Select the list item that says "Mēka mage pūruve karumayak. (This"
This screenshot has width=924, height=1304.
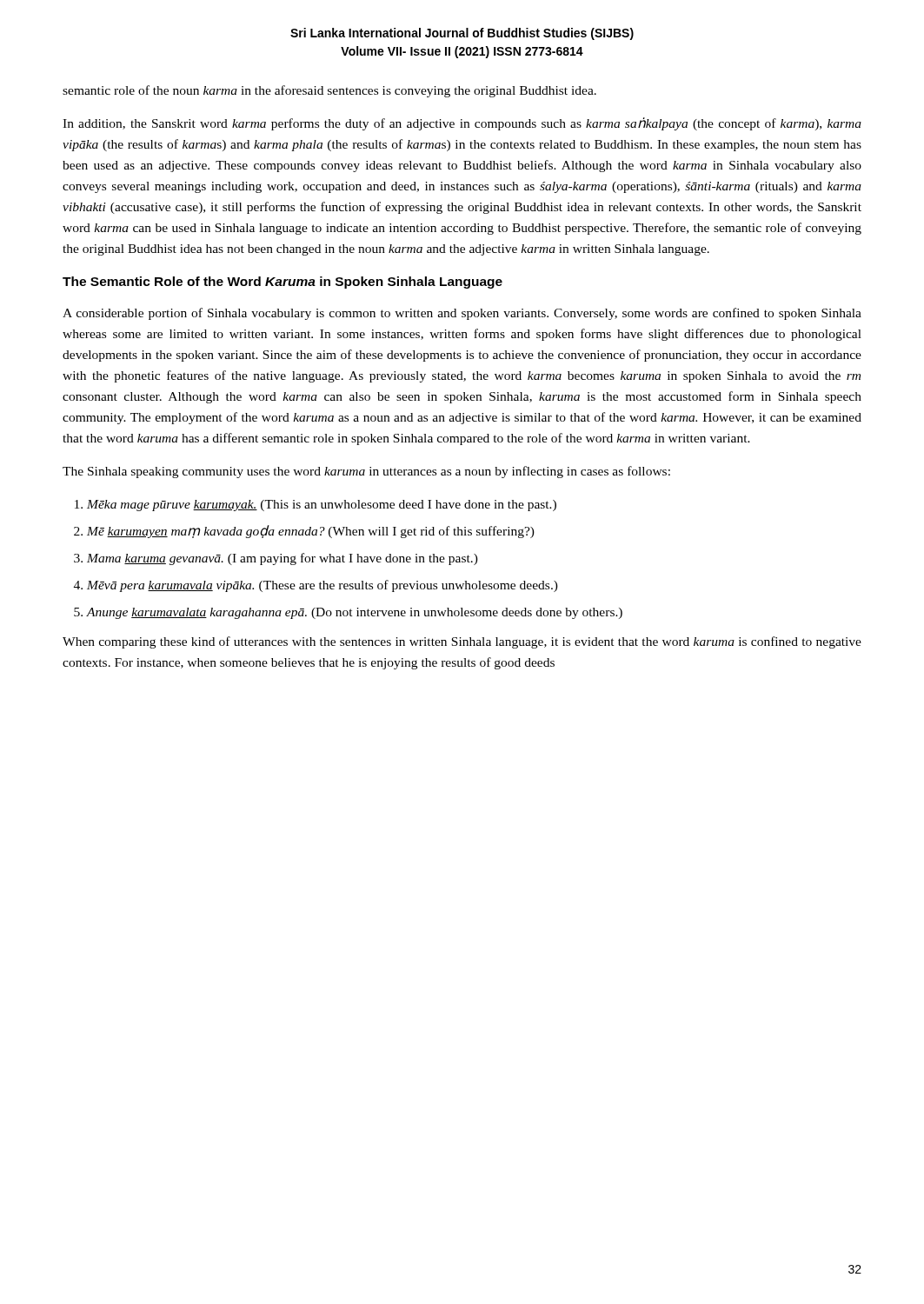point(474,504)
